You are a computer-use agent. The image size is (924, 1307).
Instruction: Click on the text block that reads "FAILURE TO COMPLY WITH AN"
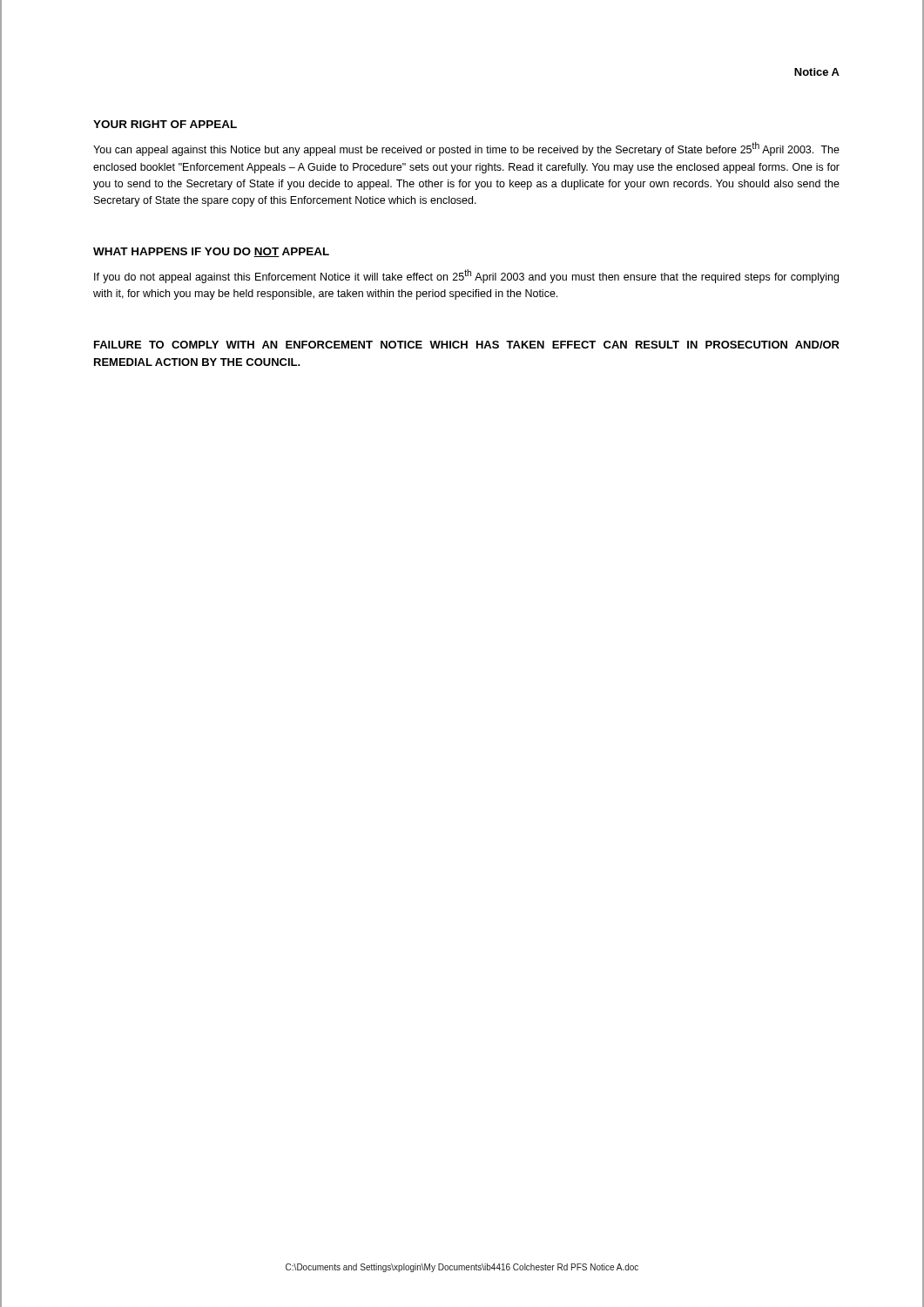[466, 353]
